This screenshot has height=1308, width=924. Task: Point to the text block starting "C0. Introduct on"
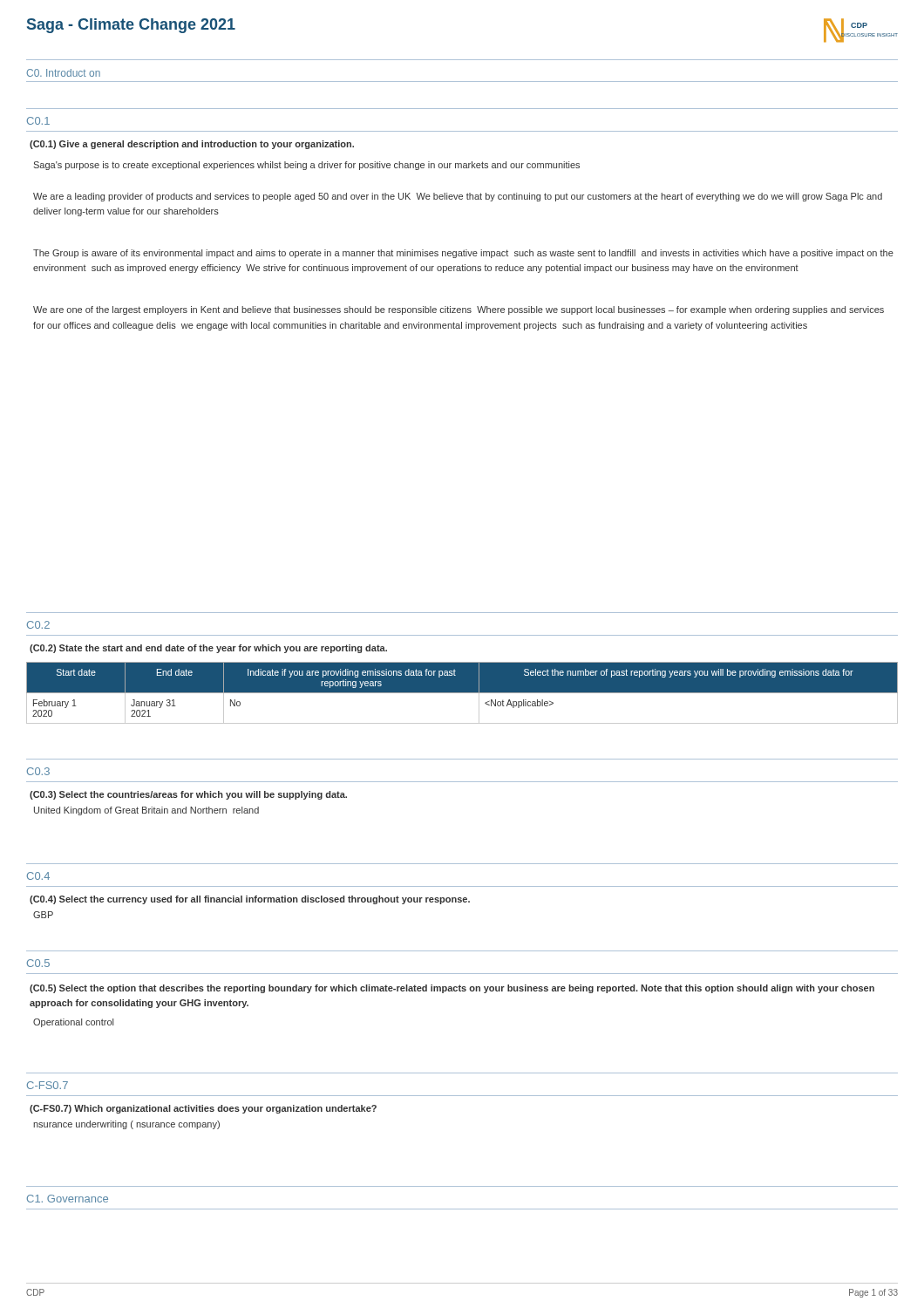[x=462, y=71]
